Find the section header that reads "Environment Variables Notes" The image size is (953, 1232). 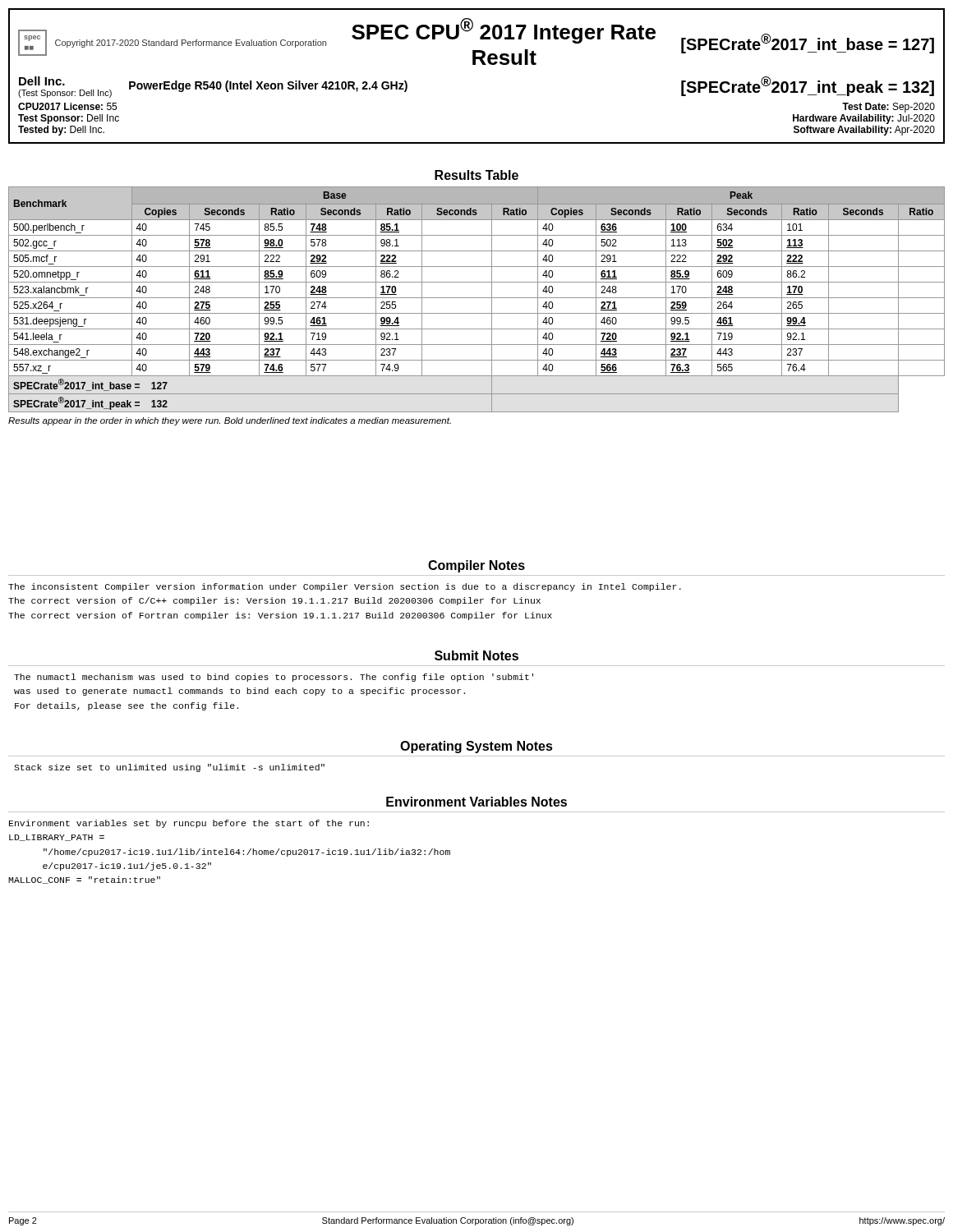476,802
